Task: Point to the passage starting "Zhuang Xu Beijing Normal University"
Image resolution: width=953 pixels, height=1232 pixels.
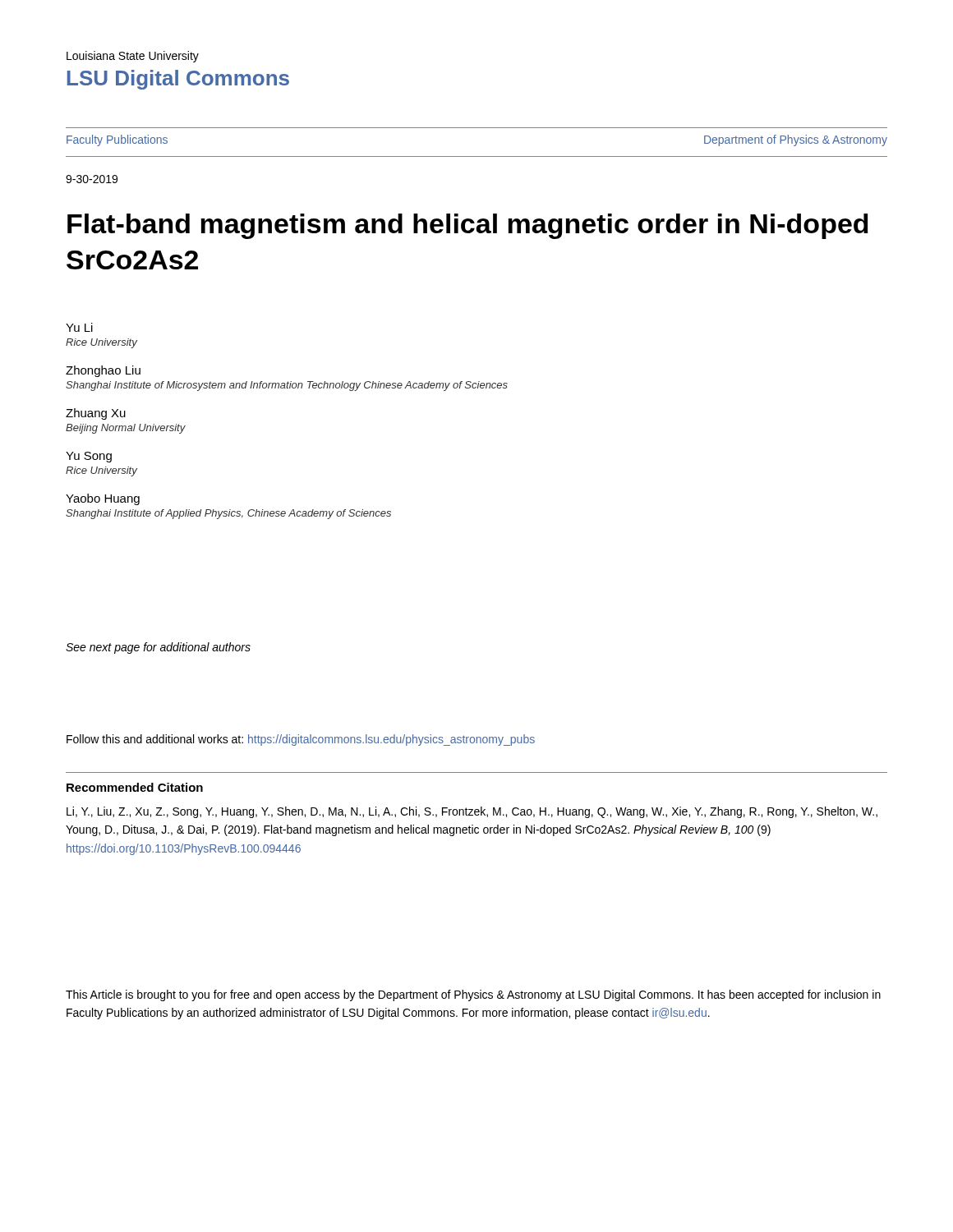Action: pos(96,414)
